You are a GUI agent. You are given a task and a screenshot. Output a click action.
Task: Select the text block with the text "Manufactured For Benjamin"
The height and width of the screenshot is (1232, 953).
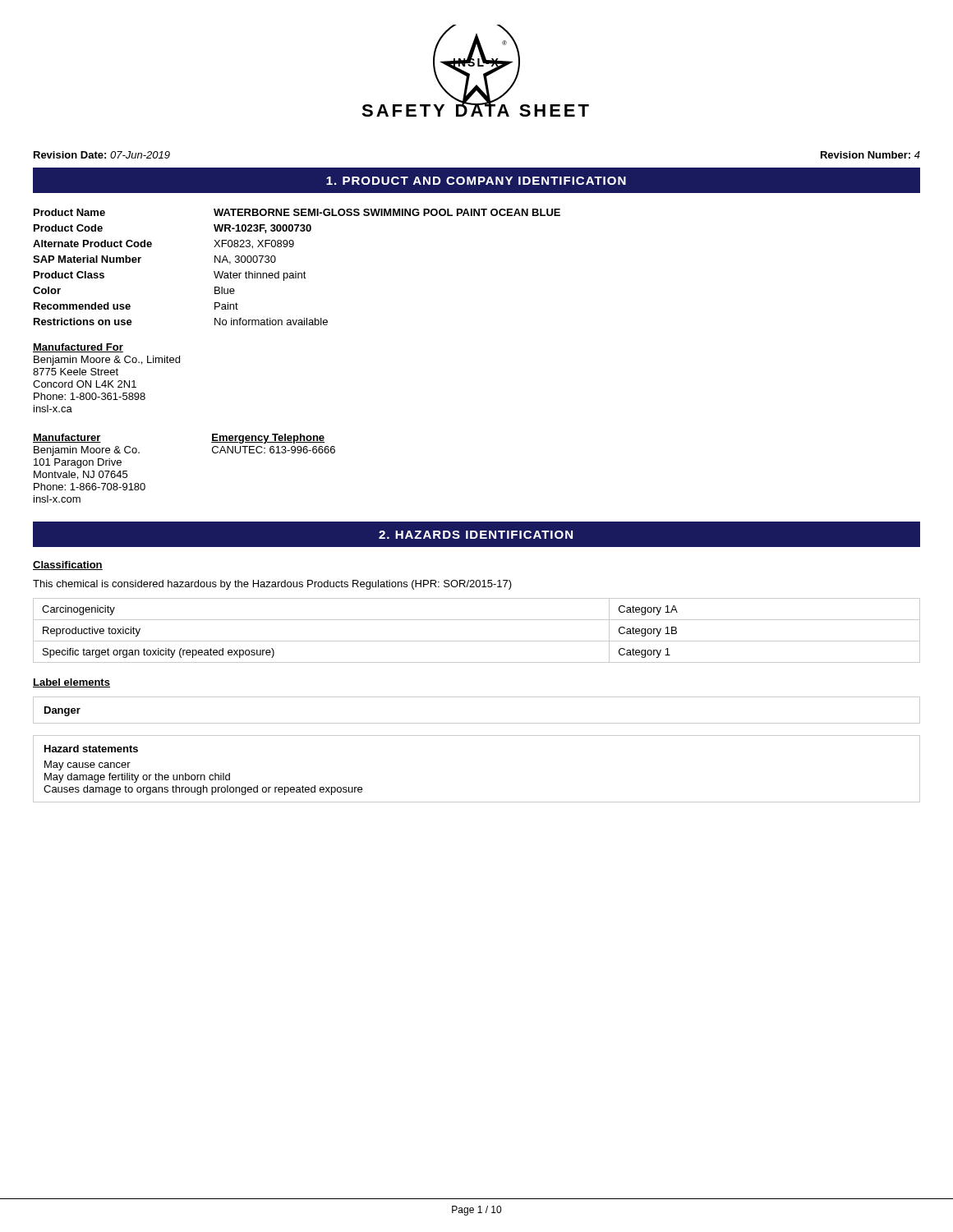tap(78, 348)
